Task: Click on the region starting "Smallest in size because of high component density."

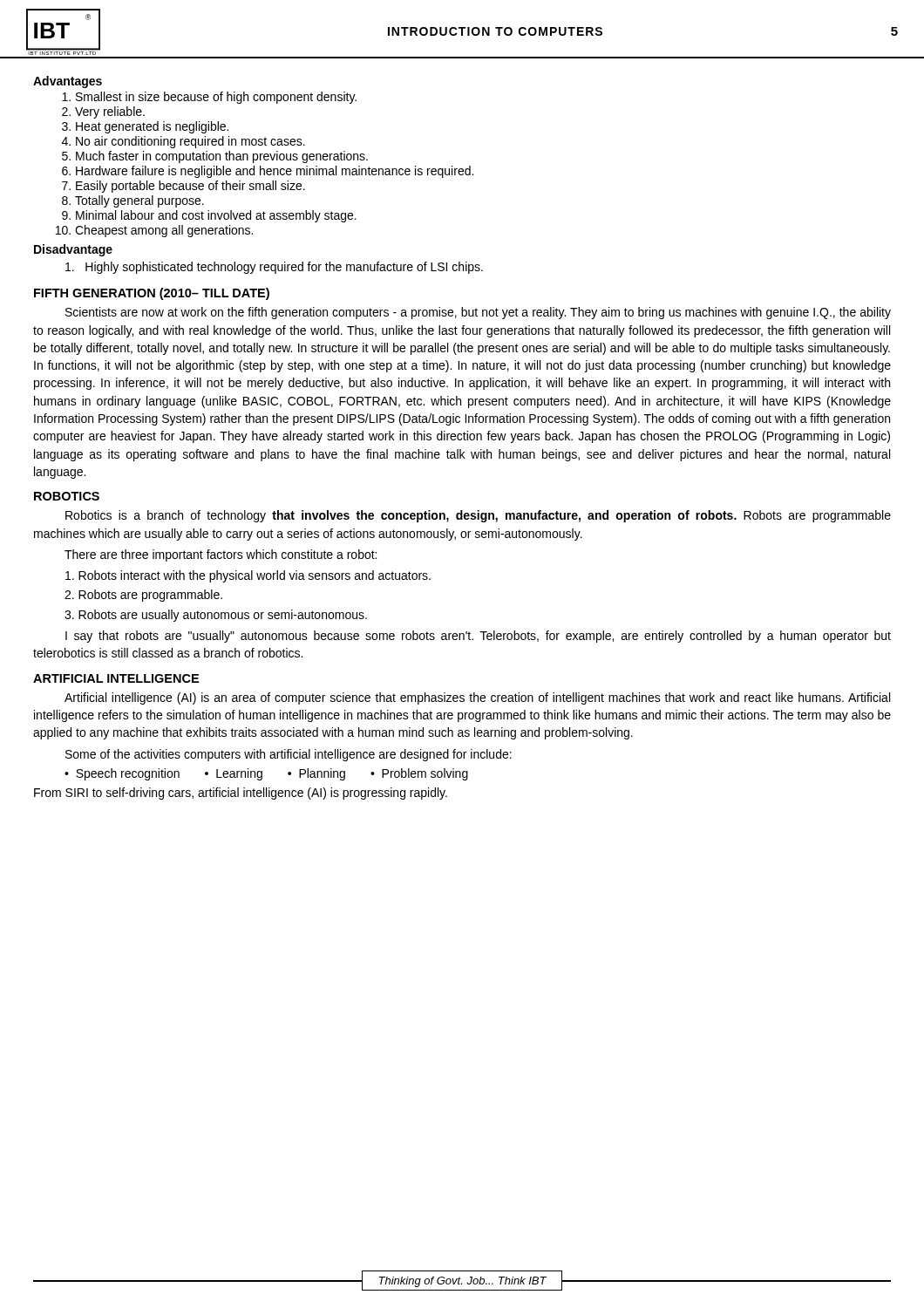Action: pyautogui.click(x=216, y=97)
